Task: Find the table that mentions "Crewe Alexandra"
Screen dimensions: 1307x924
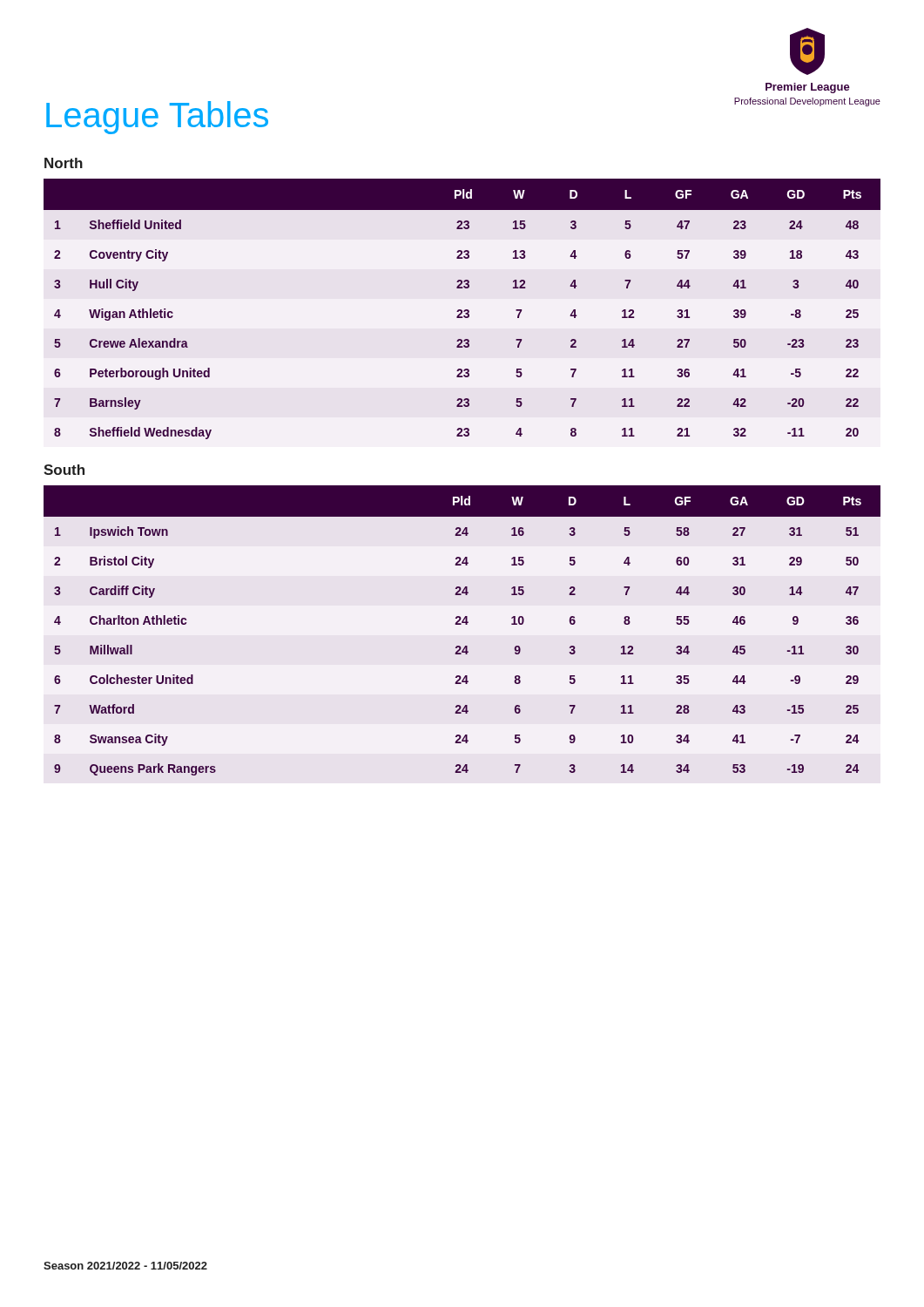Action: (462, 313)
